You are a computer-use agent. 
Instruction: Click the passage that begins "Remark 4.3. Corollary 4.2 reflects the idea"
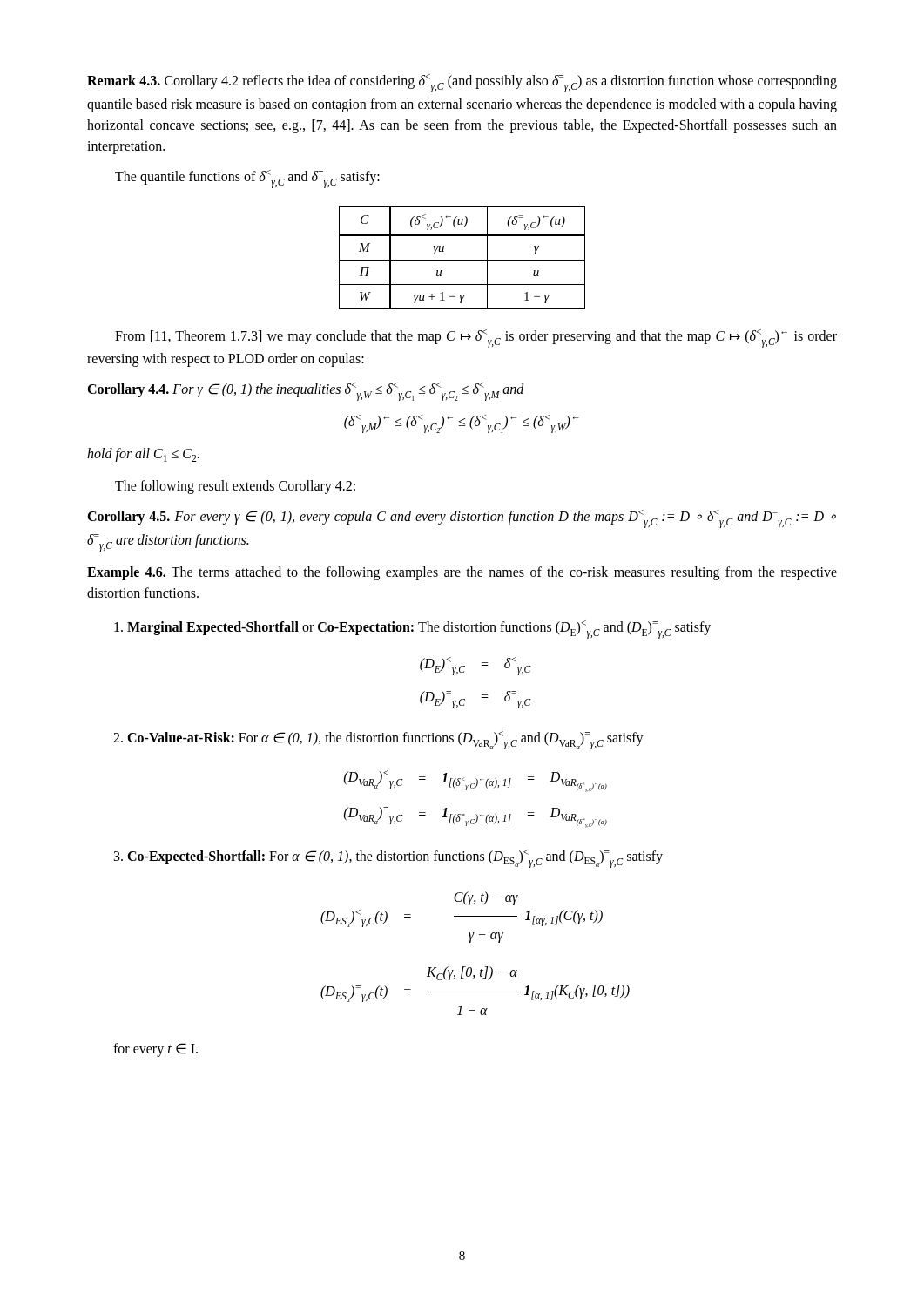pos(462,112)
